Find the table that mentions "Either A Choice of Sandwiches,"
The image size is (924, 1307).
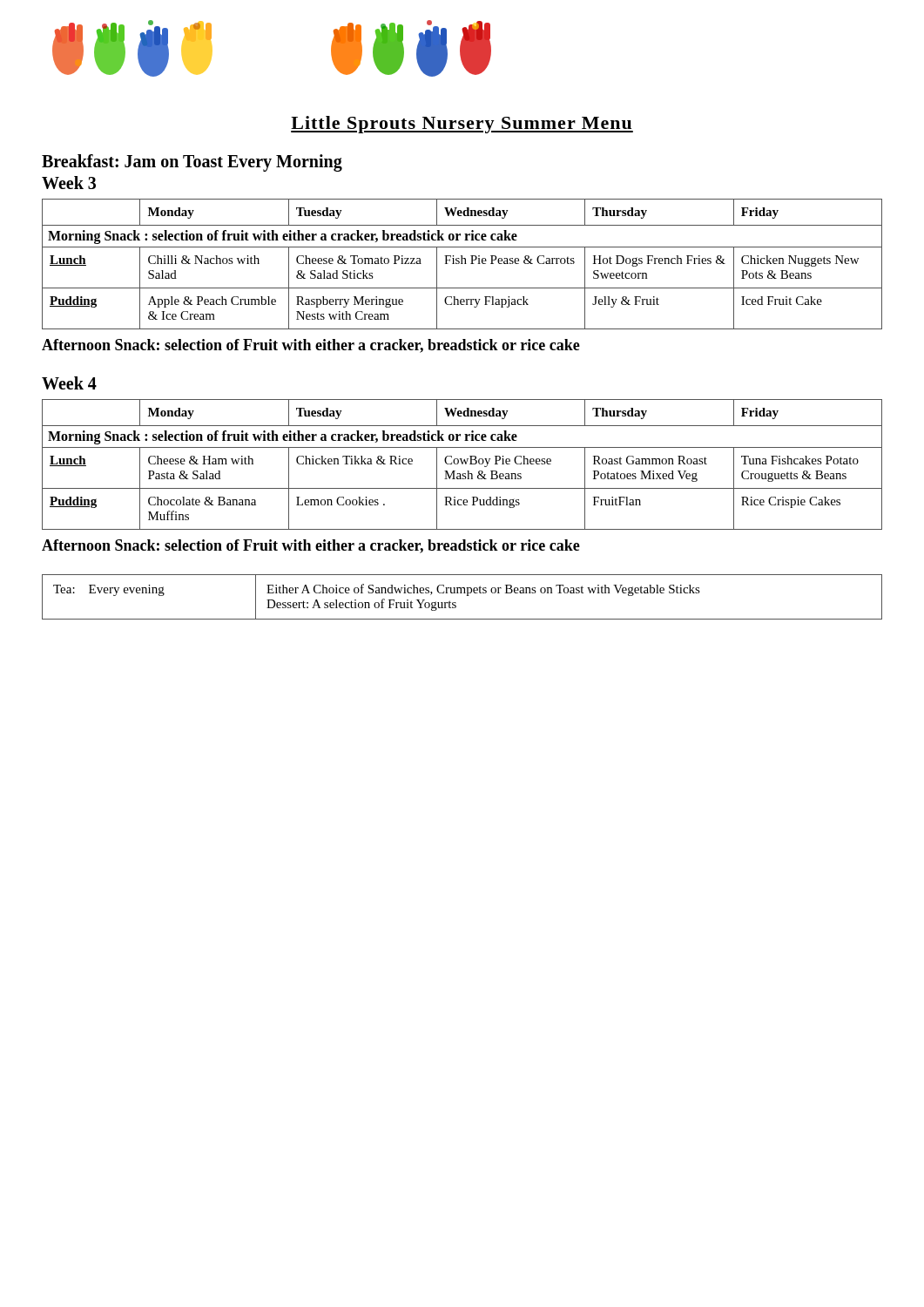coord(462,597)
